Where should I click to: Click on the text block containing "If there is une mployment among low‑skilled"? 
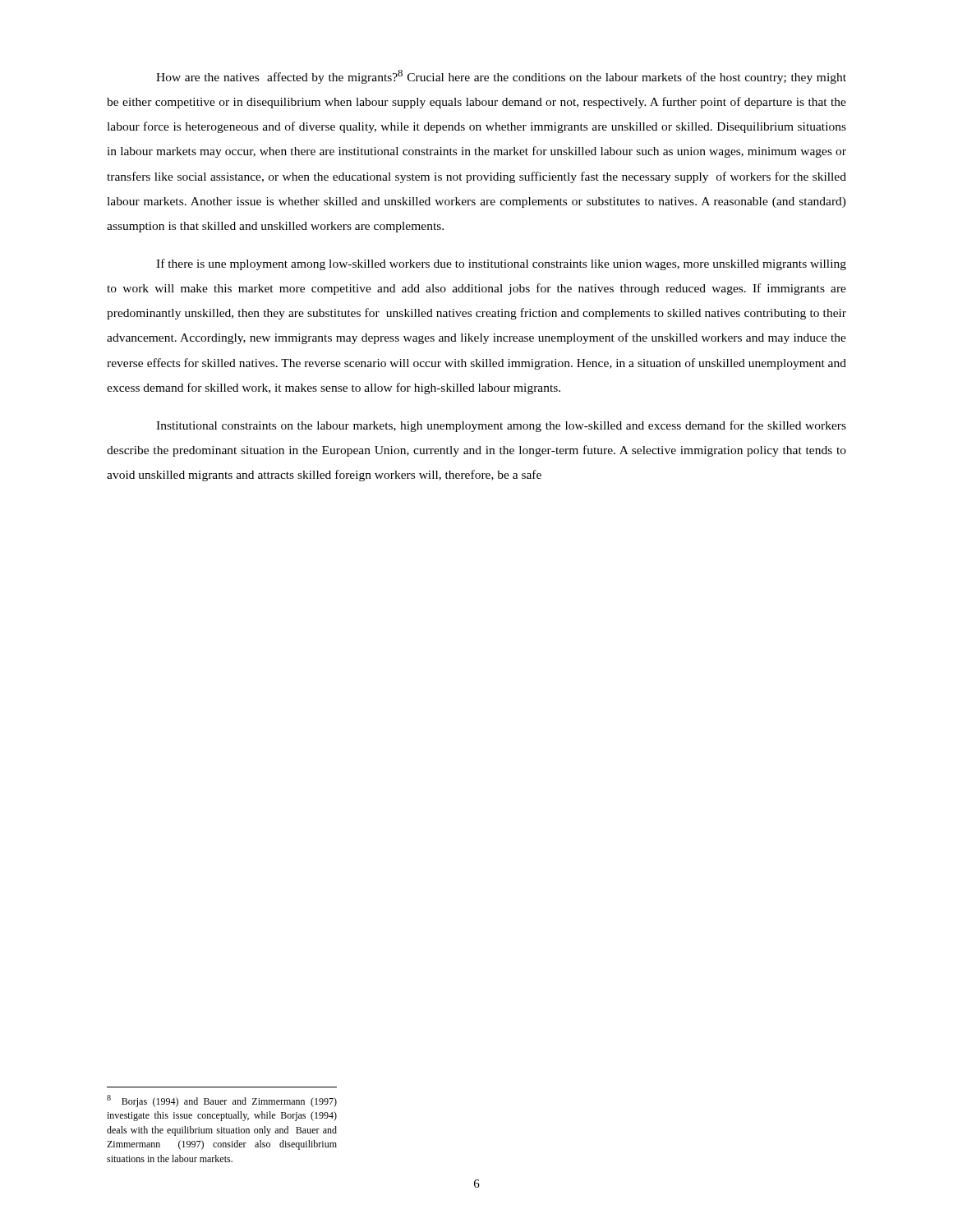click(x=476, y=326)
